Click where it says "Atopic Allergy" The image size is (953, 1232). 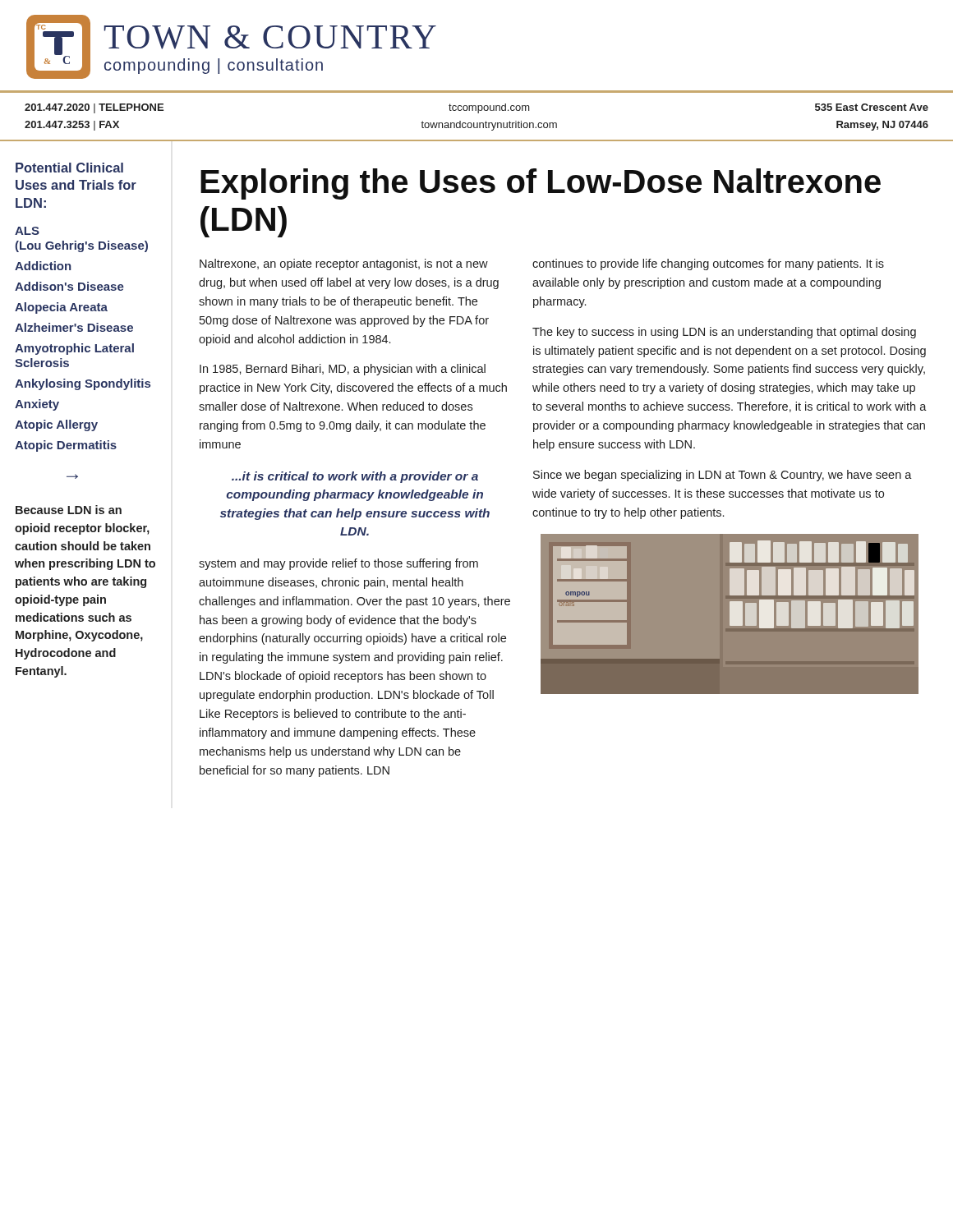click(56, 424)
